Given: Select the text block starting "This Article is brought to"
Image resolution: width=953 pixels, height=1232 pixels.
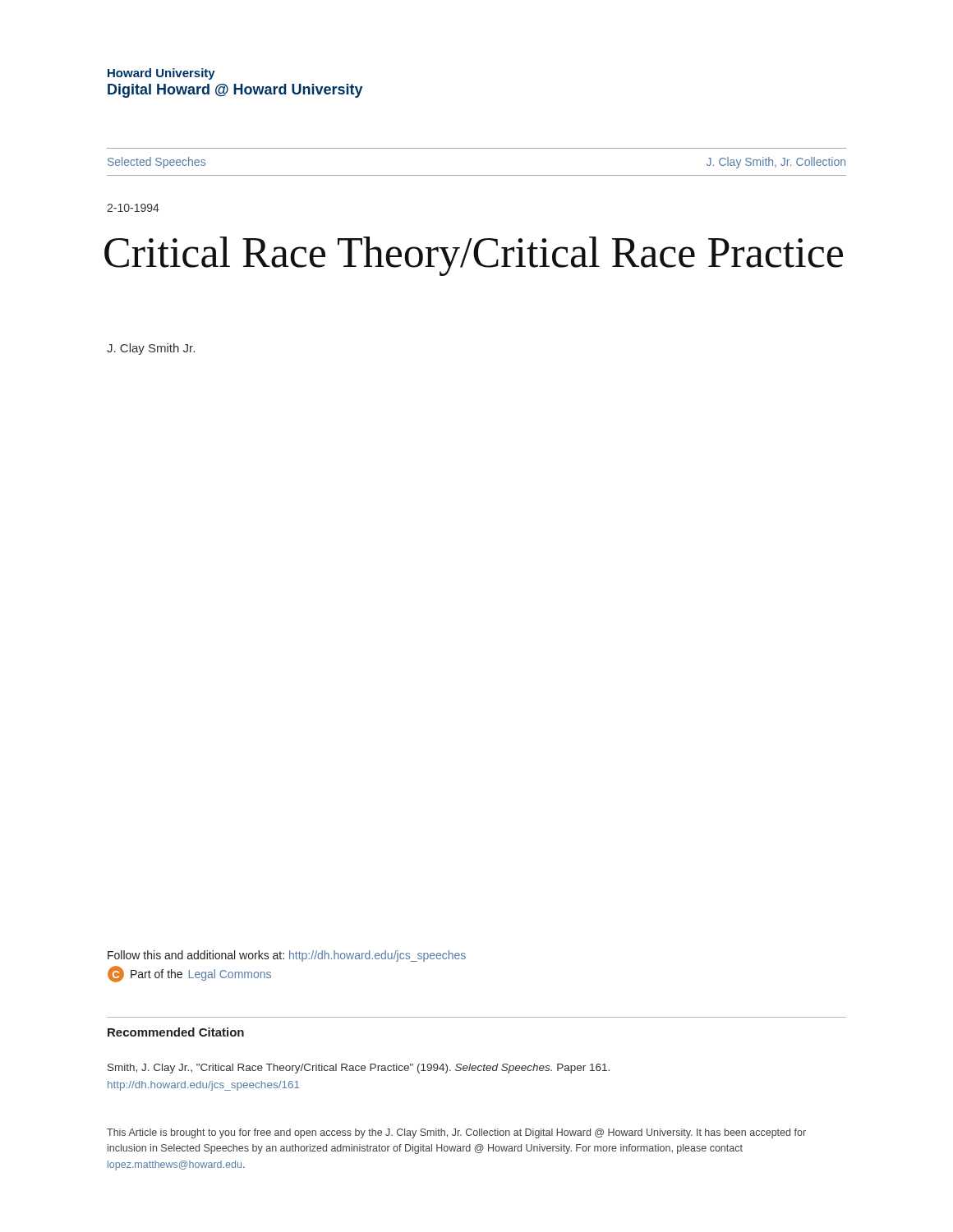Looking at the screenshot, I should (456, 1149).
